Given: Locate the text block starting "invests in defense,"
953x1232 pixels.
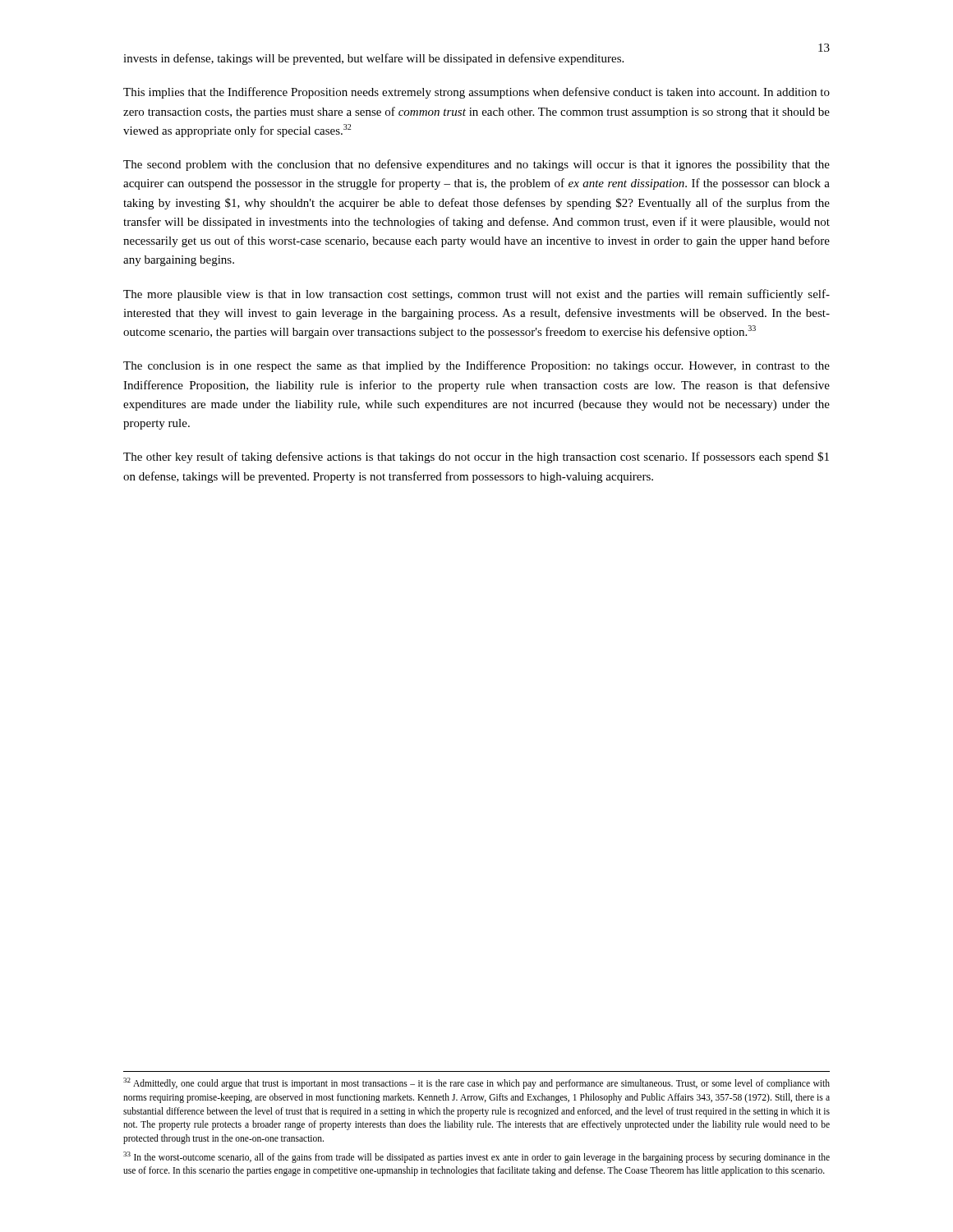Looking at the screenshot, I should pyautogui.click(x=476, y=59).
